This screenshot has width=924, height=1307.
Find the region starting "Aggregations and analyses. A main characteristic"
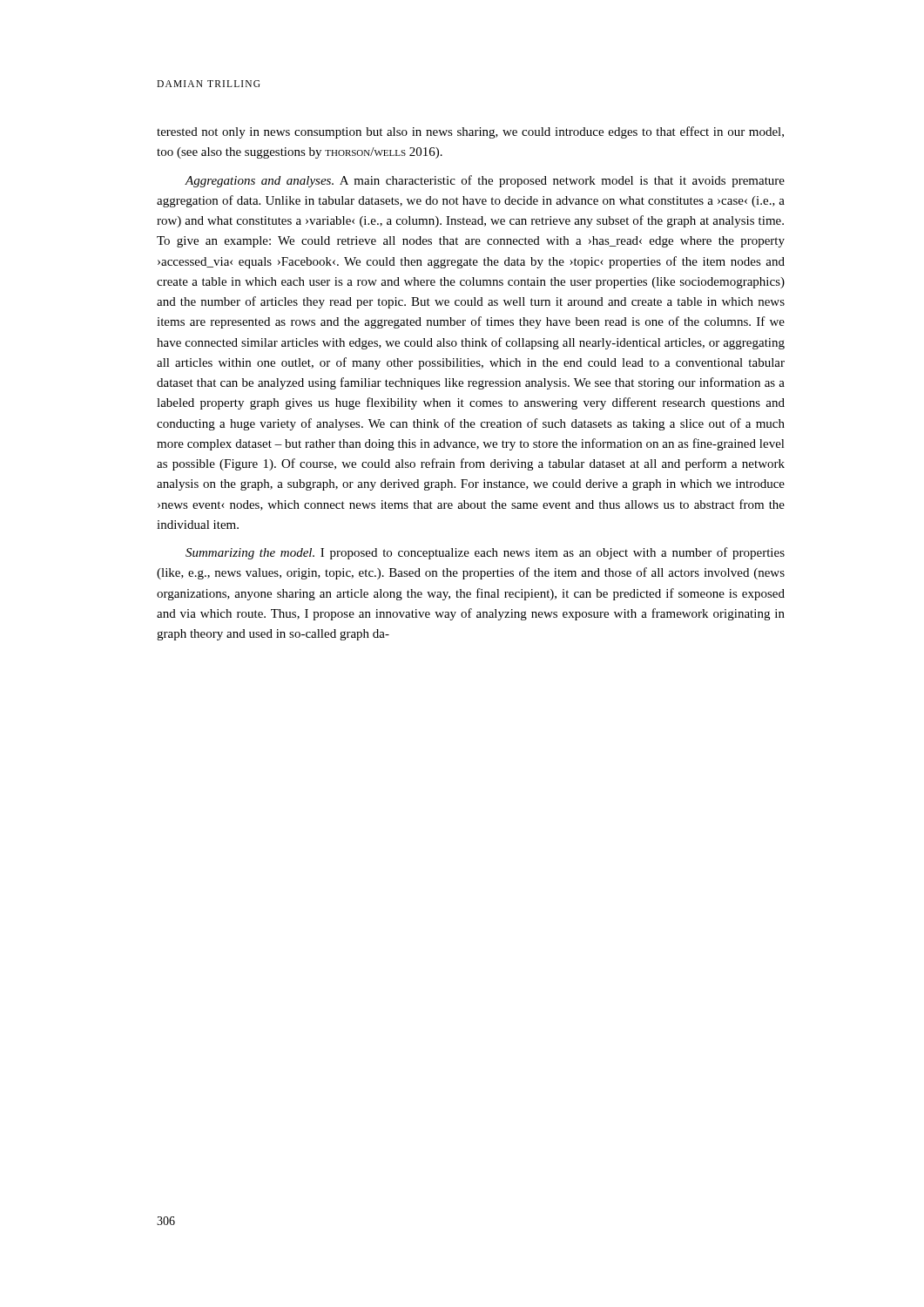pyautogui.click(x=471, y=353)
